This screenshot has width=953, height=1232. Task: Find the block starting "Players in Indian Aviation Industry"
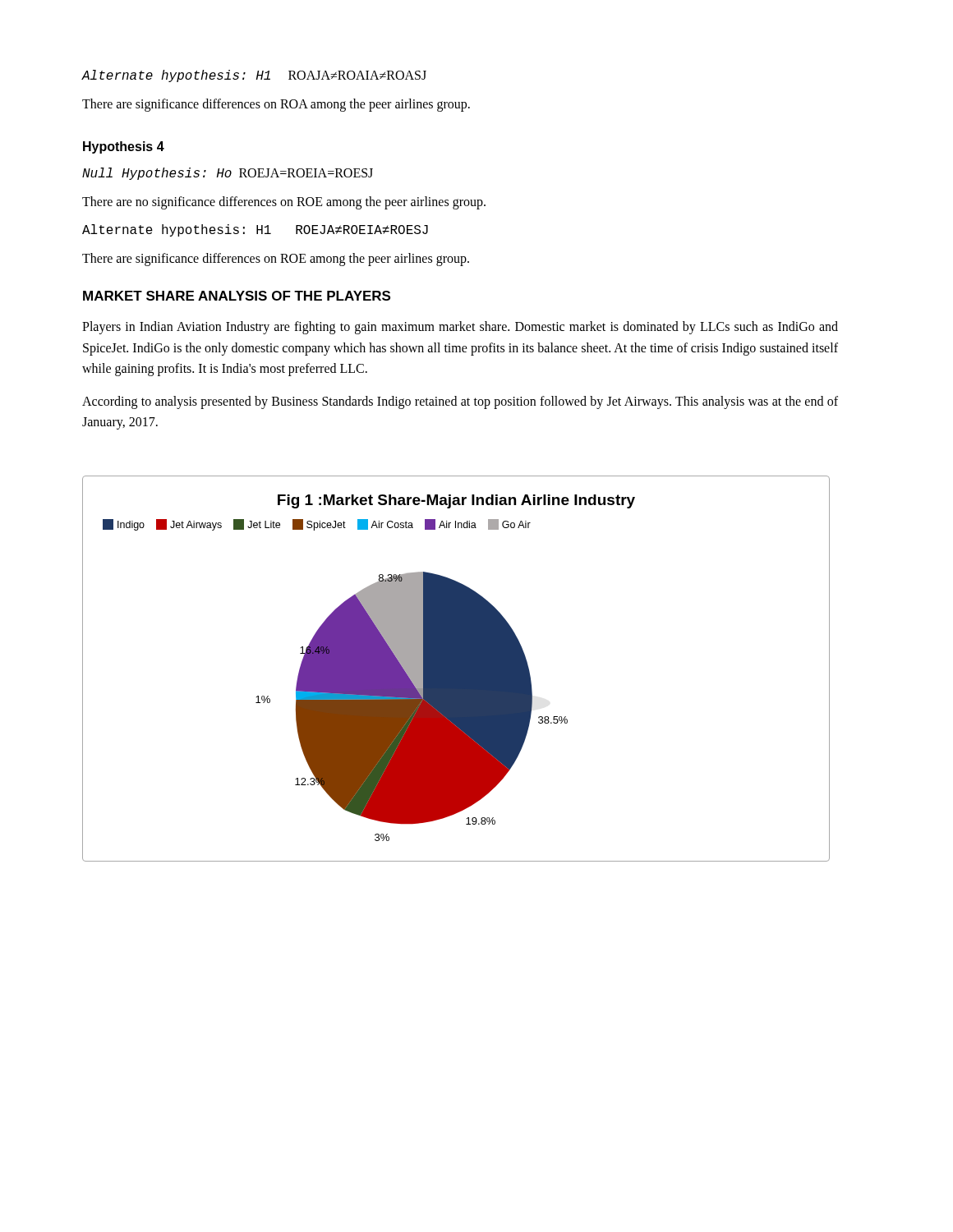pyautogui.click(x=460, y=347)
